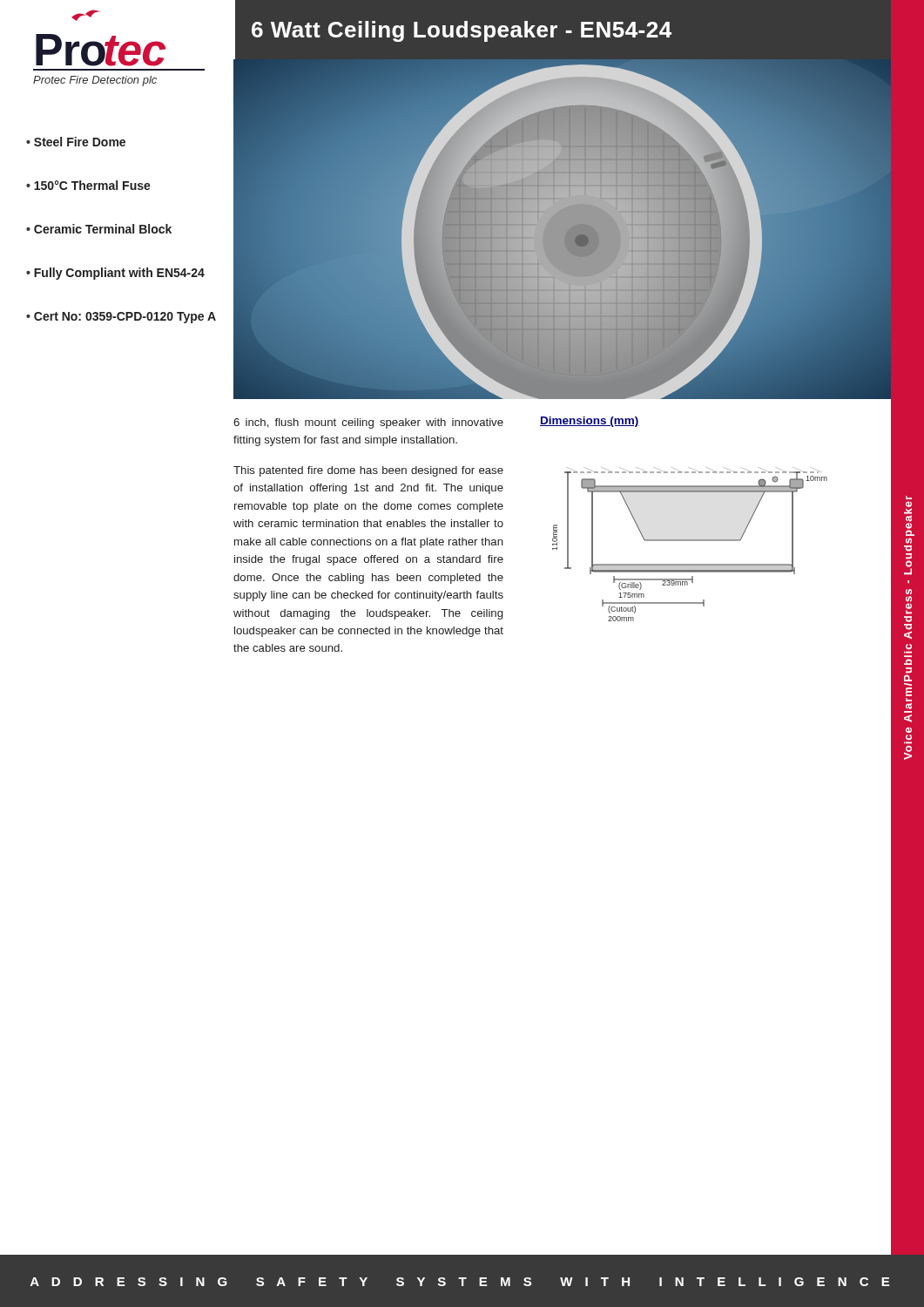Locate the text "Steel Fire Dome"

[80, 142]
